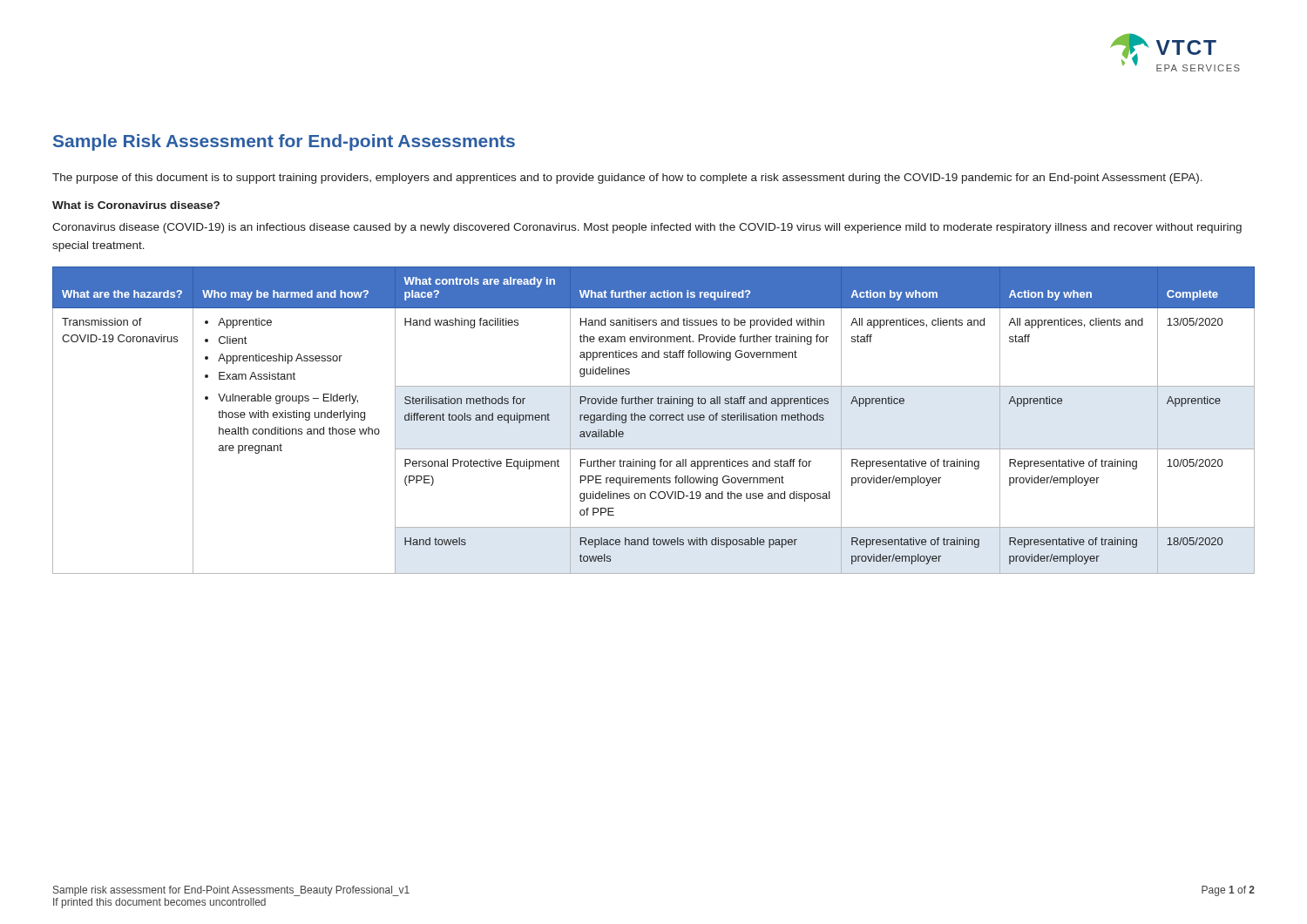Click on the logo
Image resolution: width=1307 pixels, height=924 pixels.
(x=1181, y=55)
